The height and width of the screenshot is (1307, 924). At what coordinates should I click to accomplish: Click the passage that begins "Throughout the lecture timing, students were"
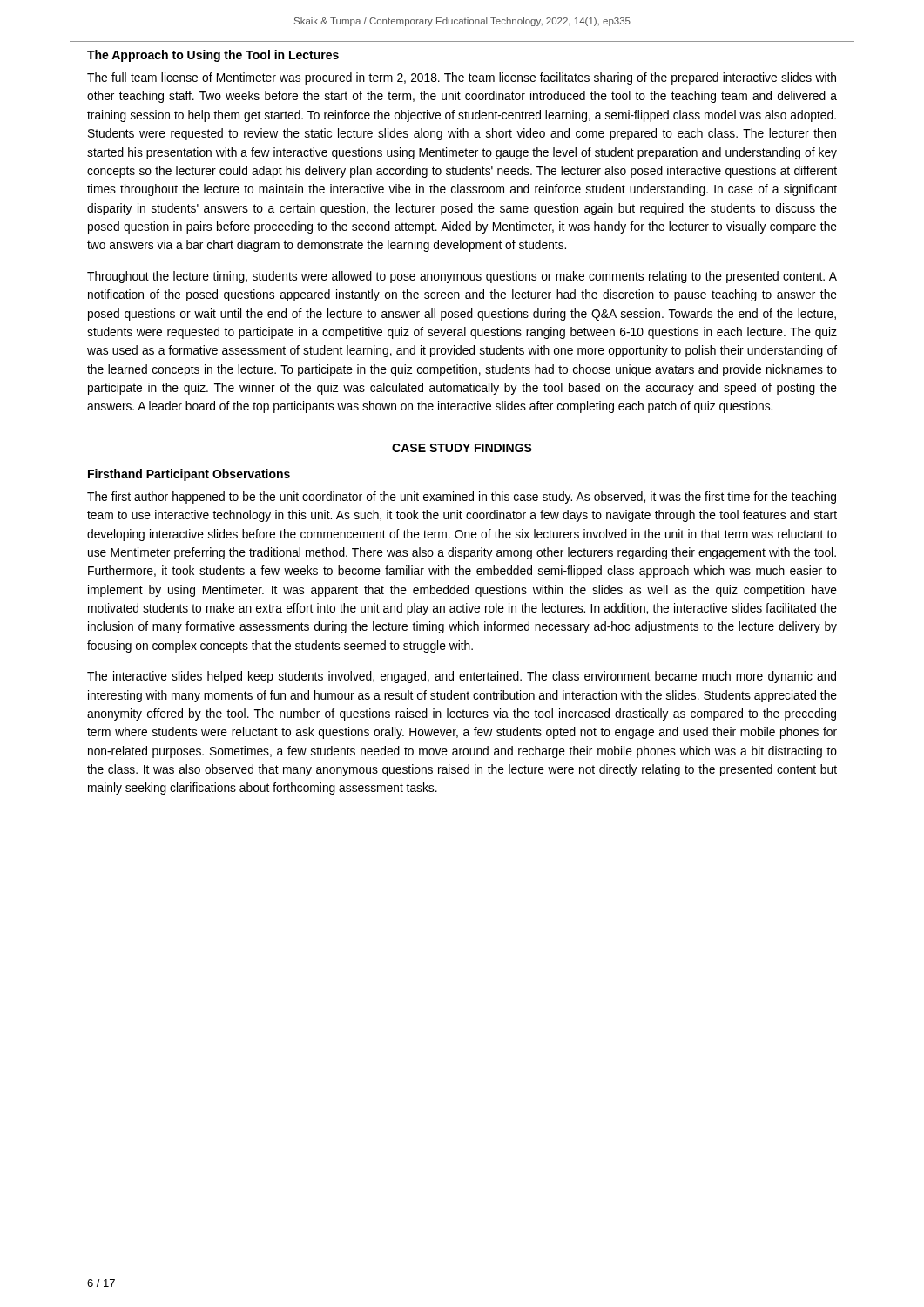point(462,342)
